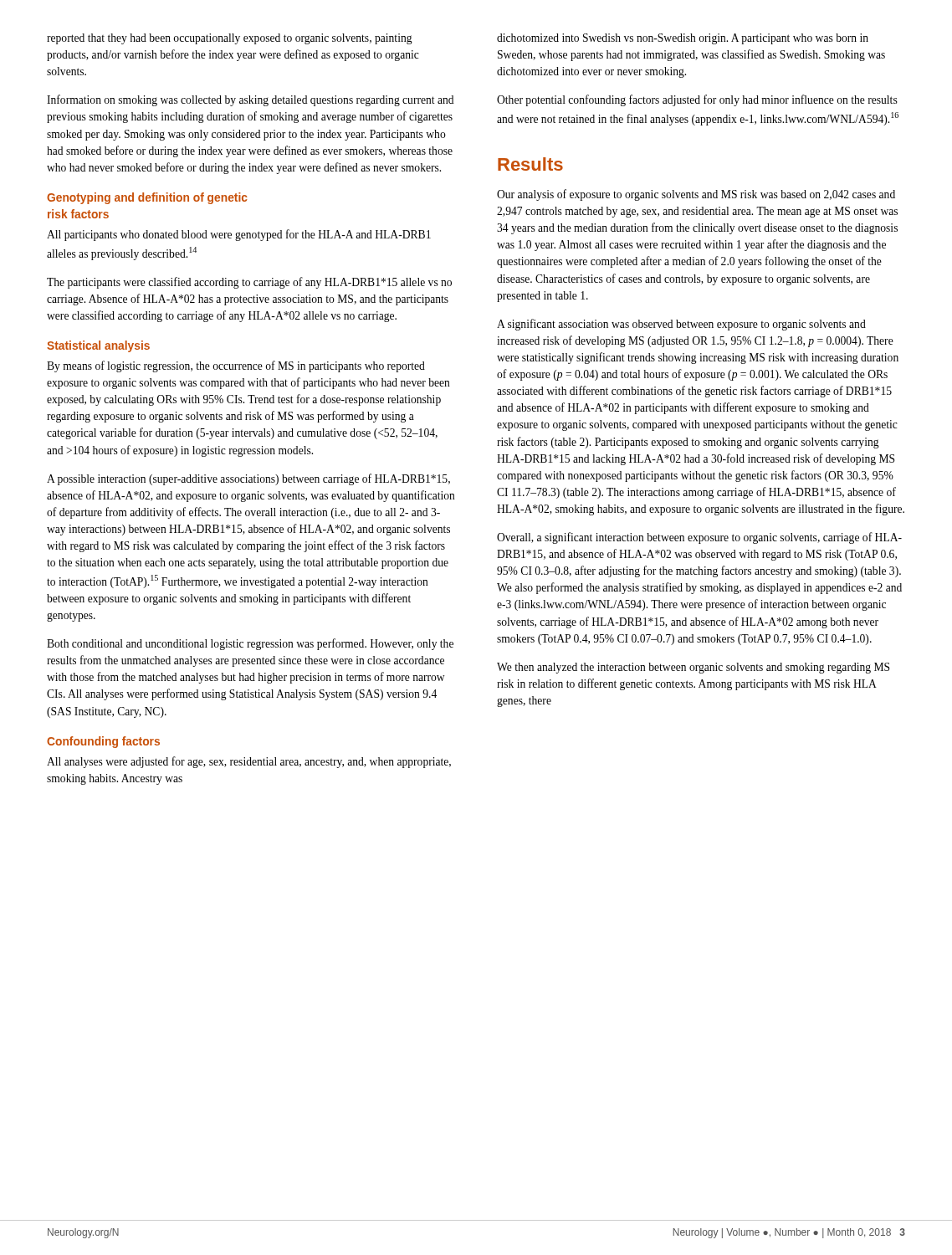Click the passage that begins "A possible interaction (super-additive associations)"
Viewport: 952px width, 1255px height.
click(251, 547)
